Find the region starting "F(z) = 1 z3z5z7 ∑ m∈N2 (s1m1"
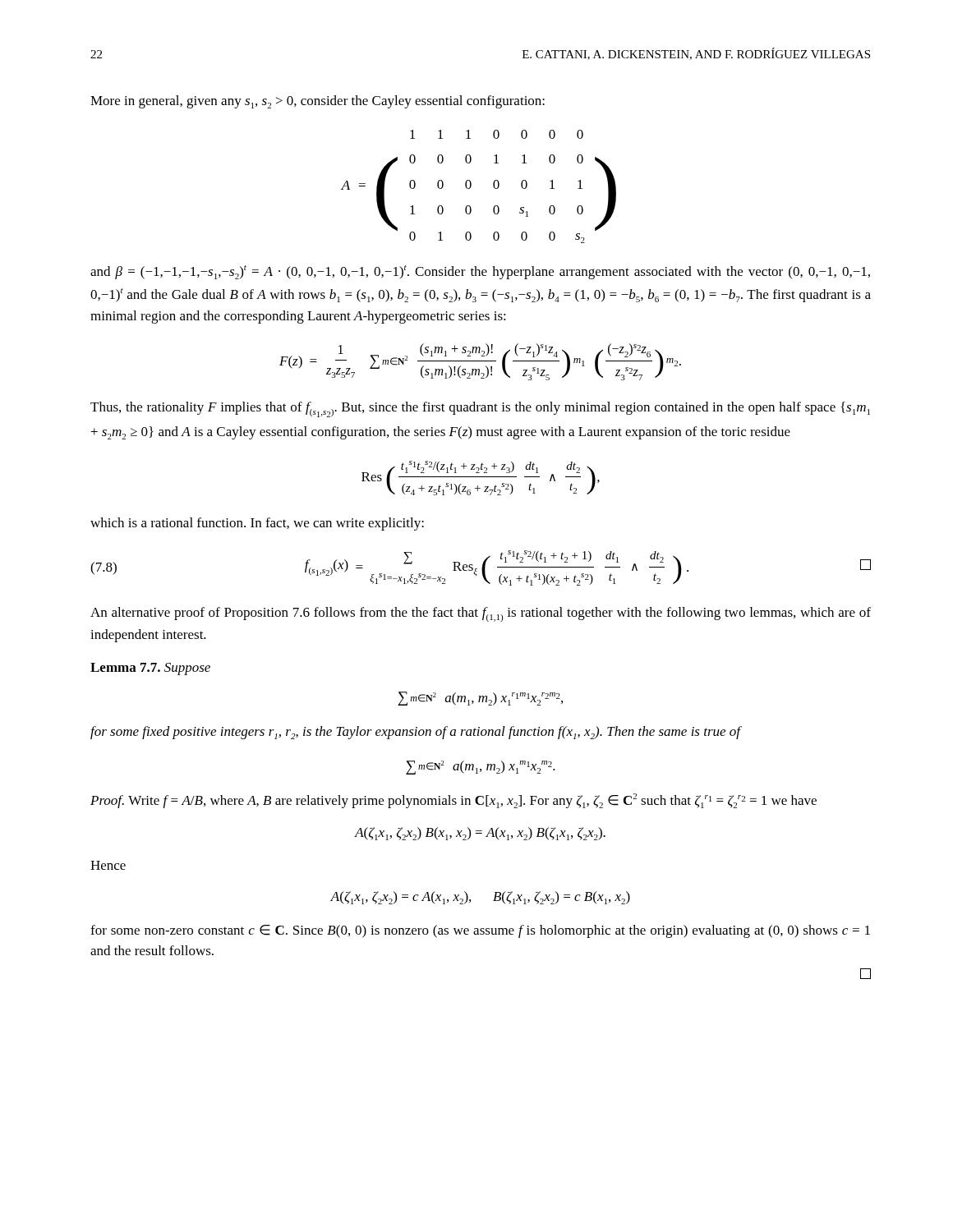Viewport: 953px width, 1232px height. (481, 361)
